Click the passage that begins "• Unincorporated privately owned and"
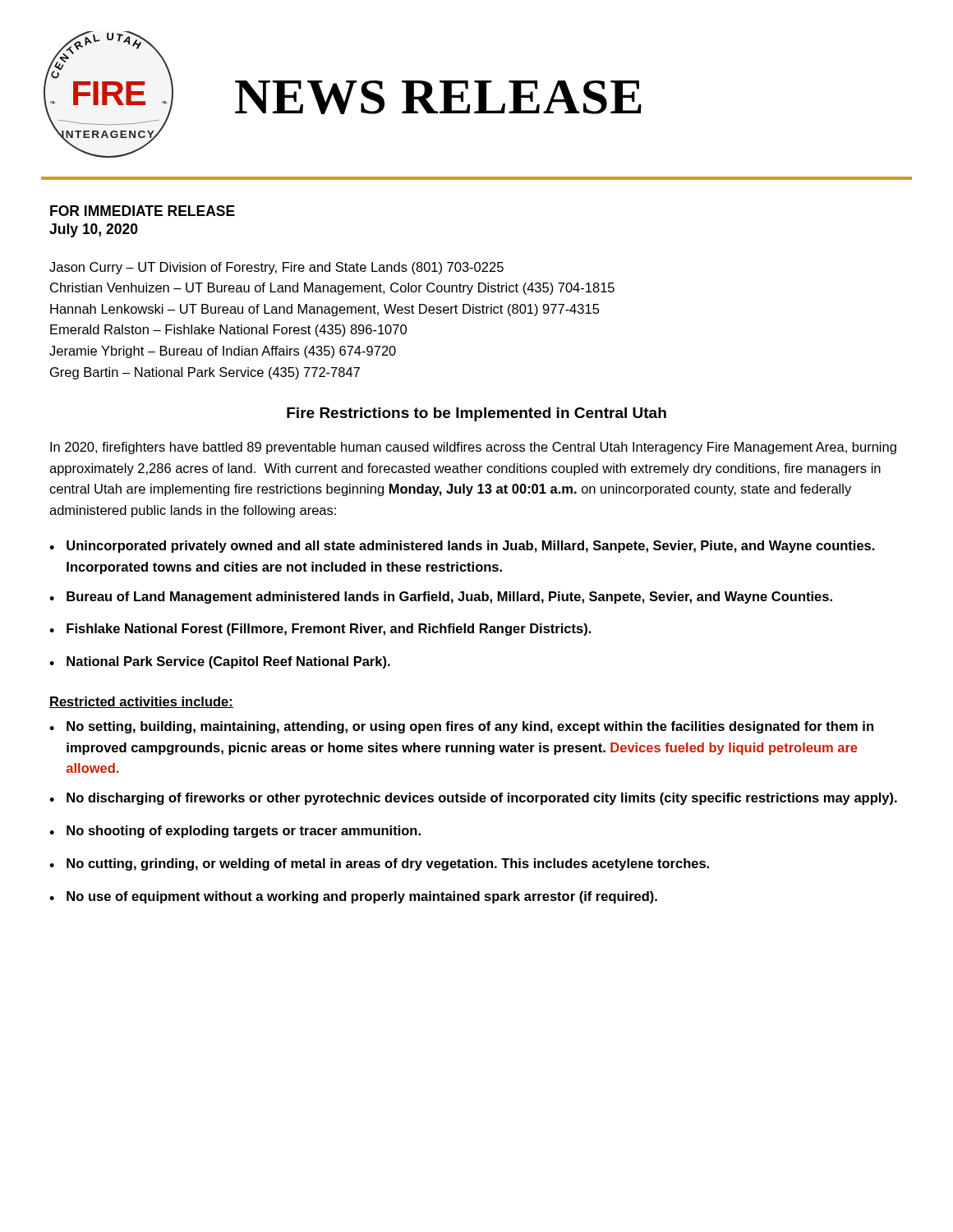Image resolution: width=953 pixels, height=1232 pixels. coord(476,557)
